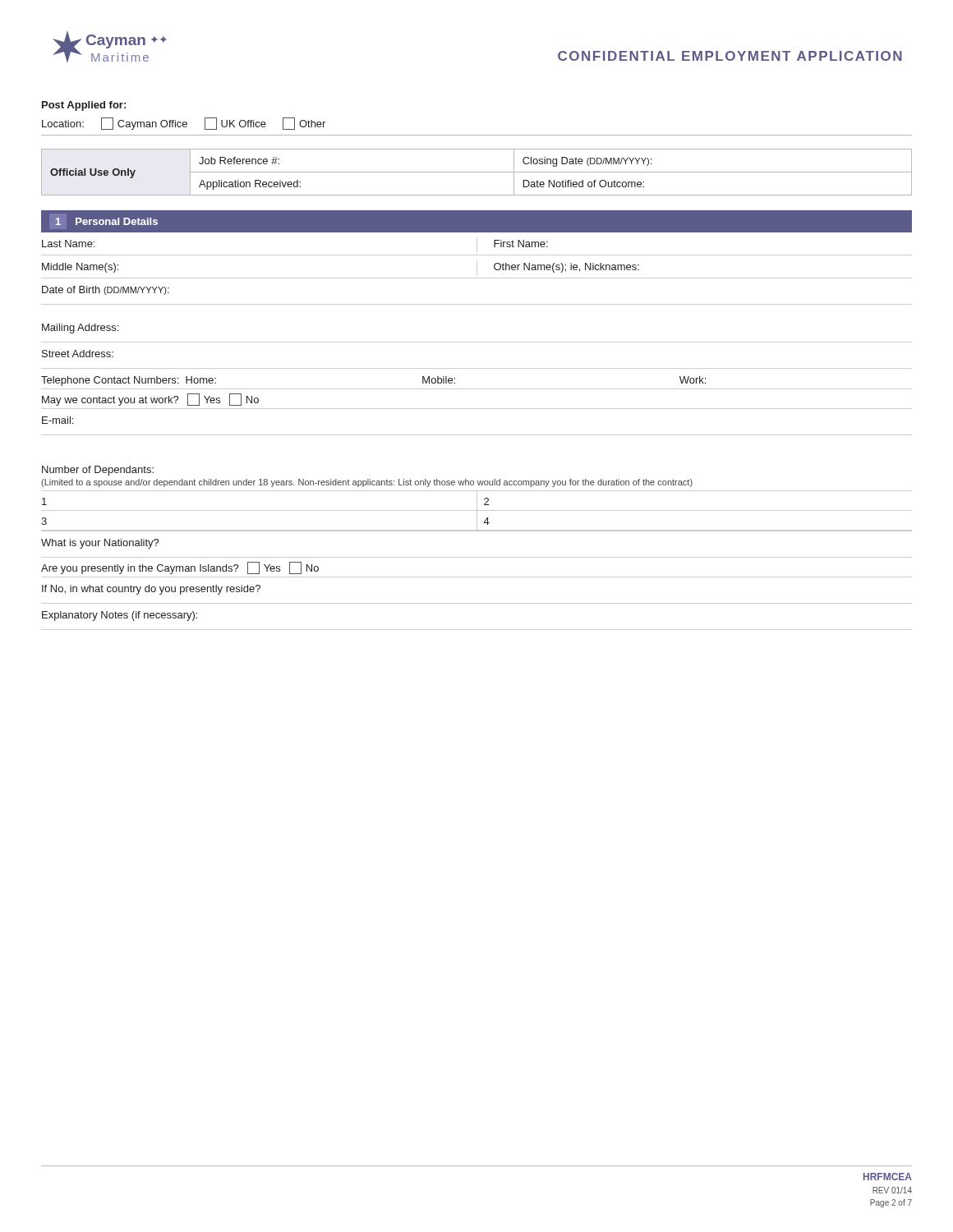
Task: Locate the region starting "Explanatory Notes (if necessary):"
Action: coord(120,615)
